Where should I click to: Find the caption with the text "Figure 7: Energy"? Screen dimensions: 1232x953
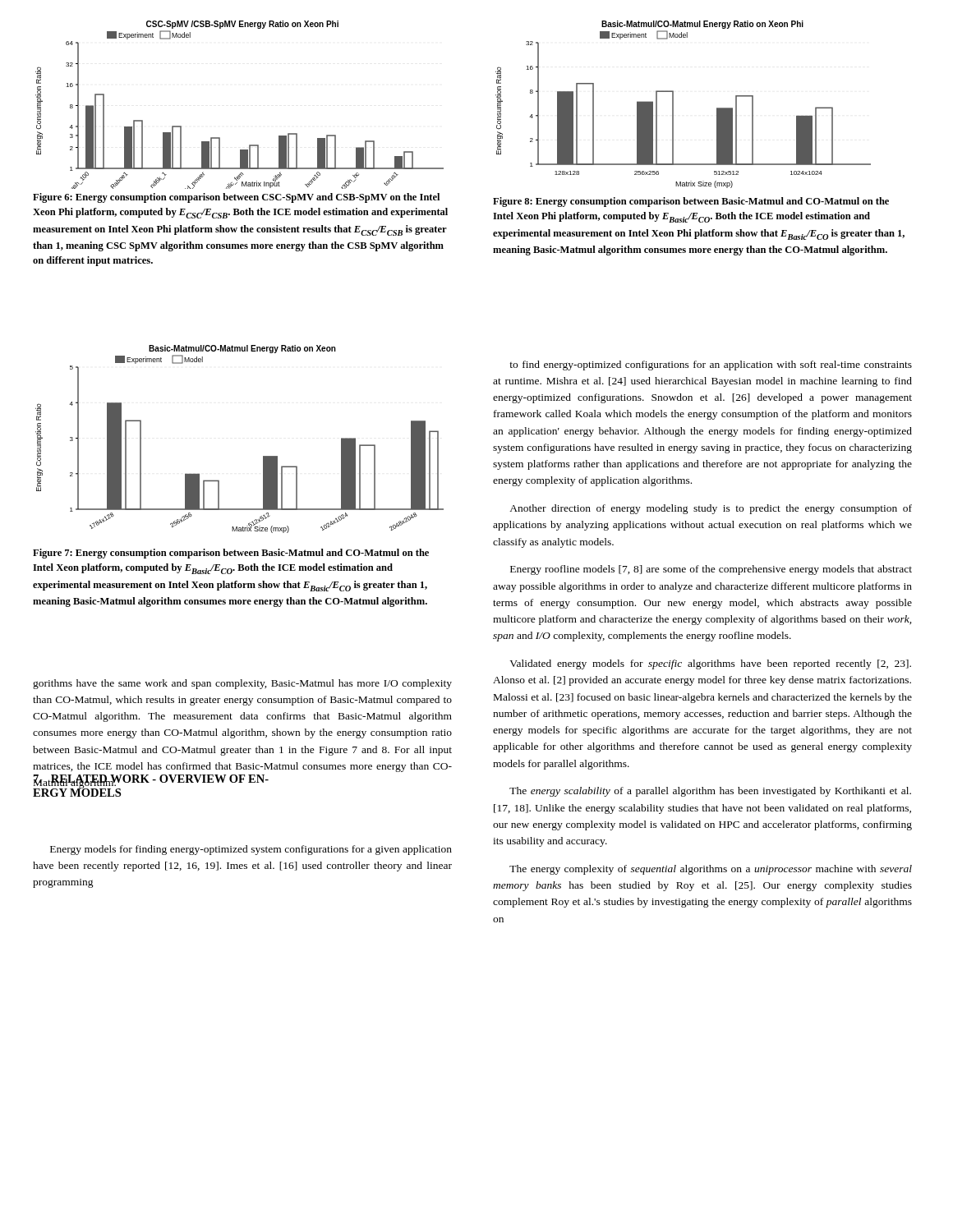point(242,577)
